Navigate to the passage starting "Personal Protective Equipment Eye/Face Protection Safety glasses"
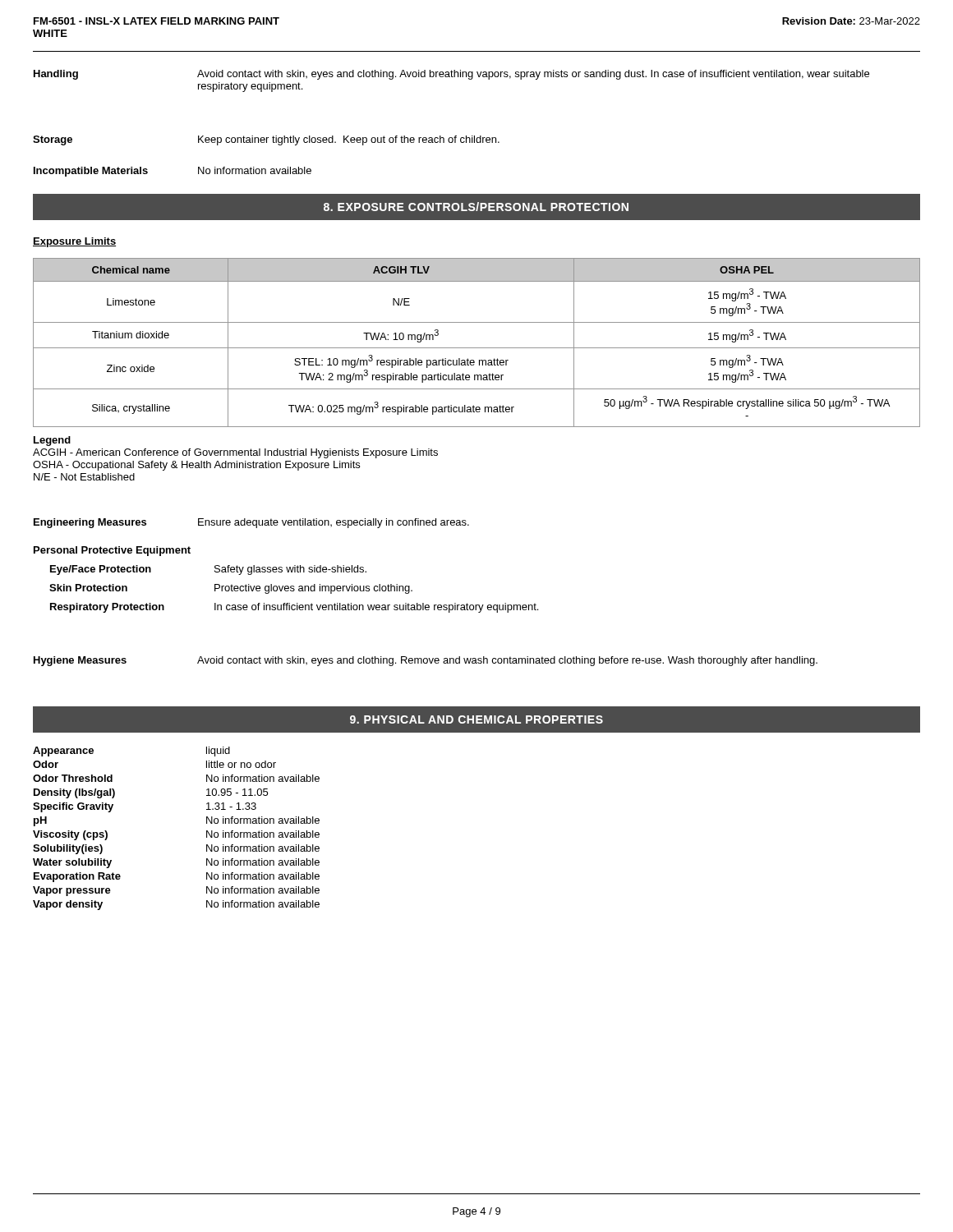 pos(112,551)
